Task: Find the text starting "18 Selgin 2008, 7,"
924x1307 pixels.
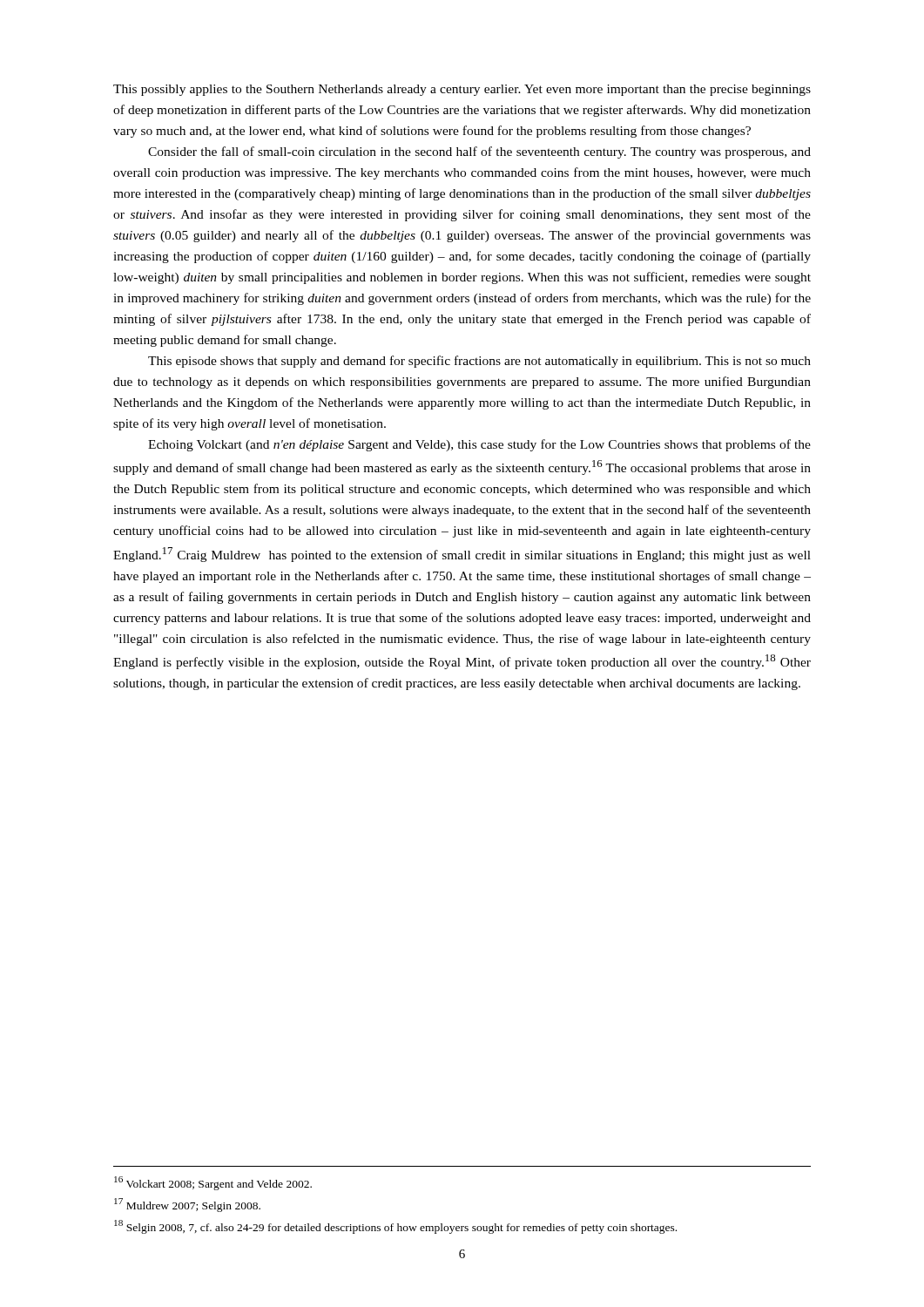Action: click(x=395, y=1225)
